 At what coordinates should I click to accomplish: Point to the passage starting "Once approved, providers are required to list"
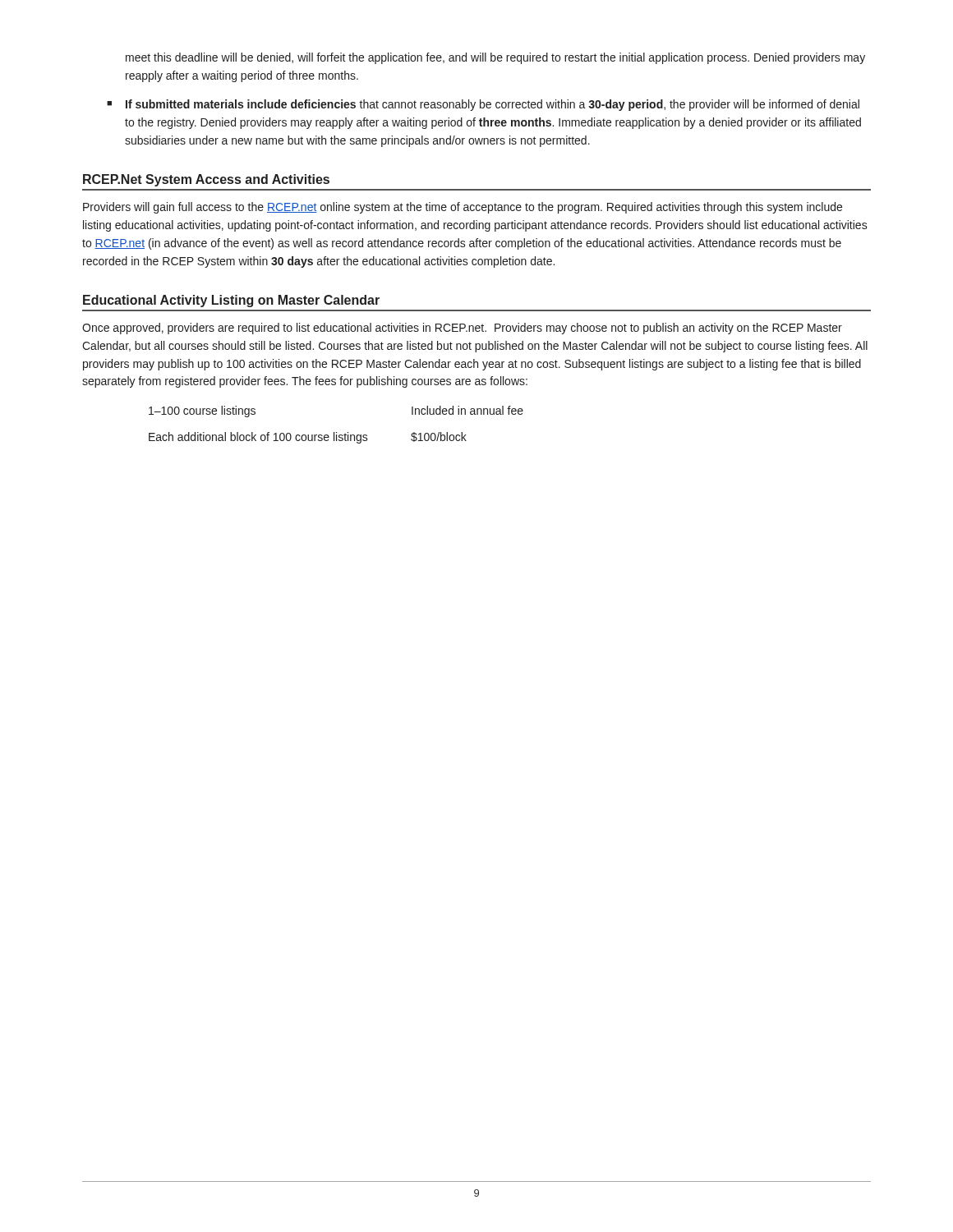[x=475, y=355]
